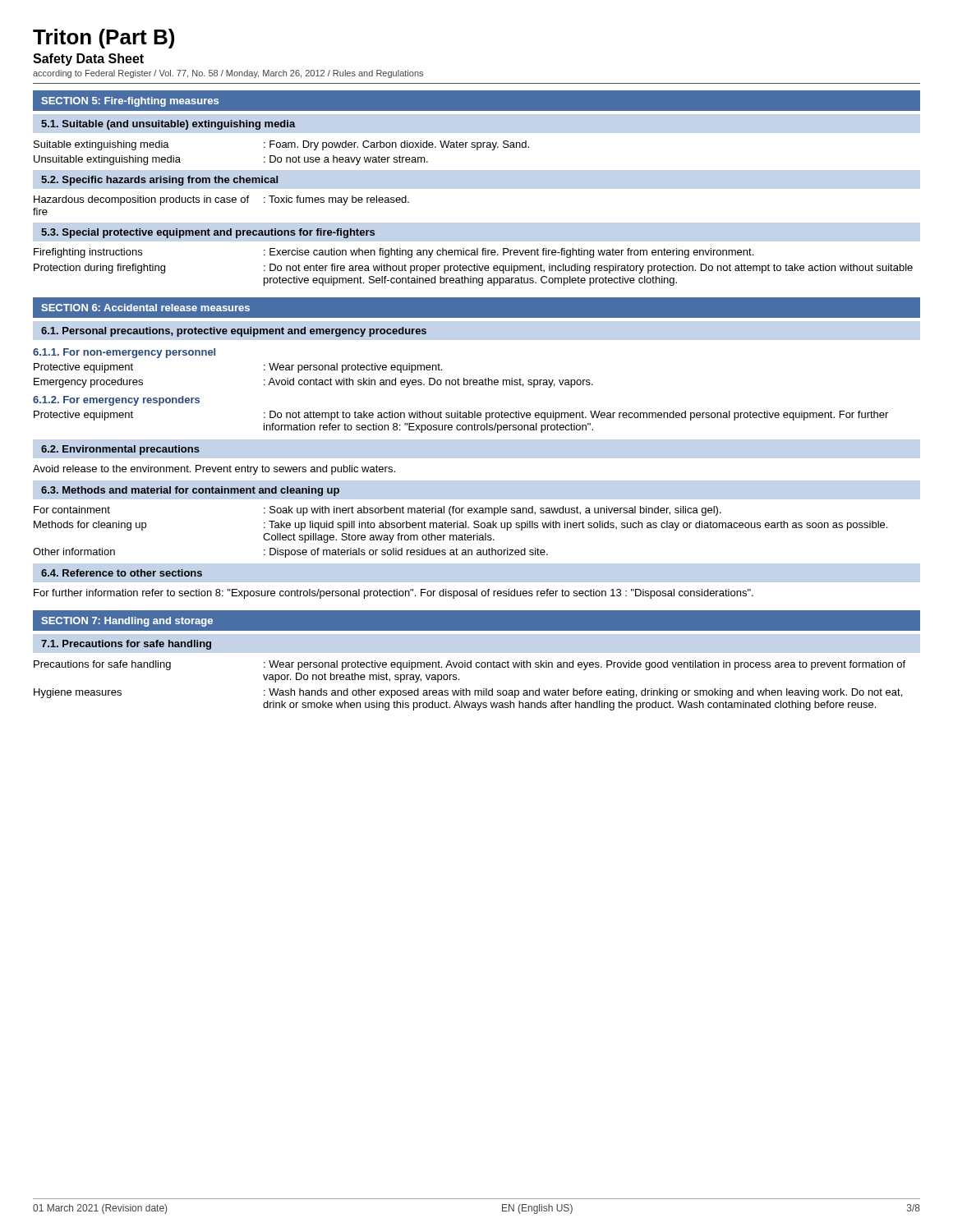Locate the section header that opens with "6.1. Personal precautions, protective equipment and"
953x1232 pixels.
click(x=234, y=331)
